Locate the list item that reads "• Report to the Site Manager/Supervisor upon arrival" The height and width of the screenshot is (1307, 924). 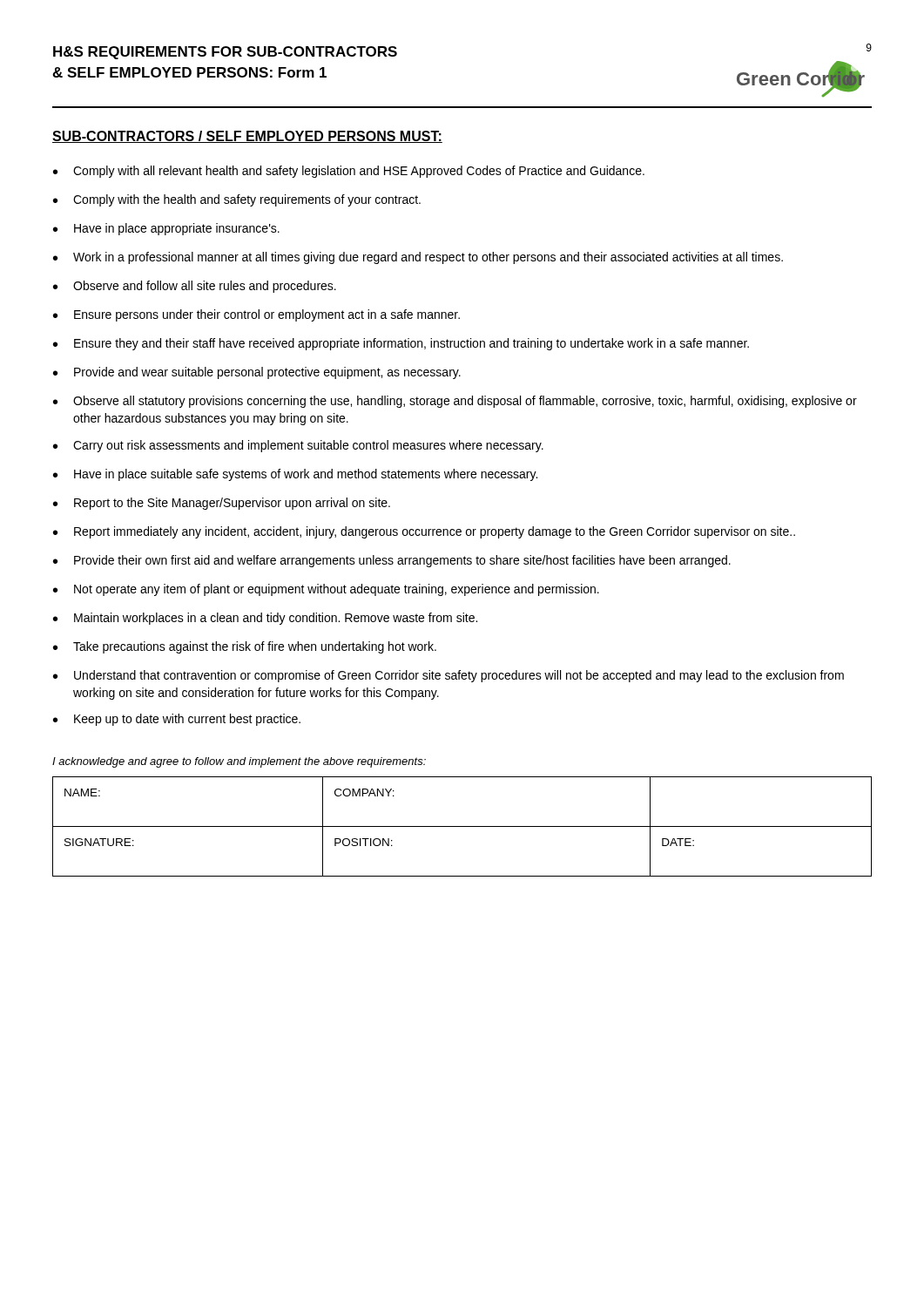point(222,504)
